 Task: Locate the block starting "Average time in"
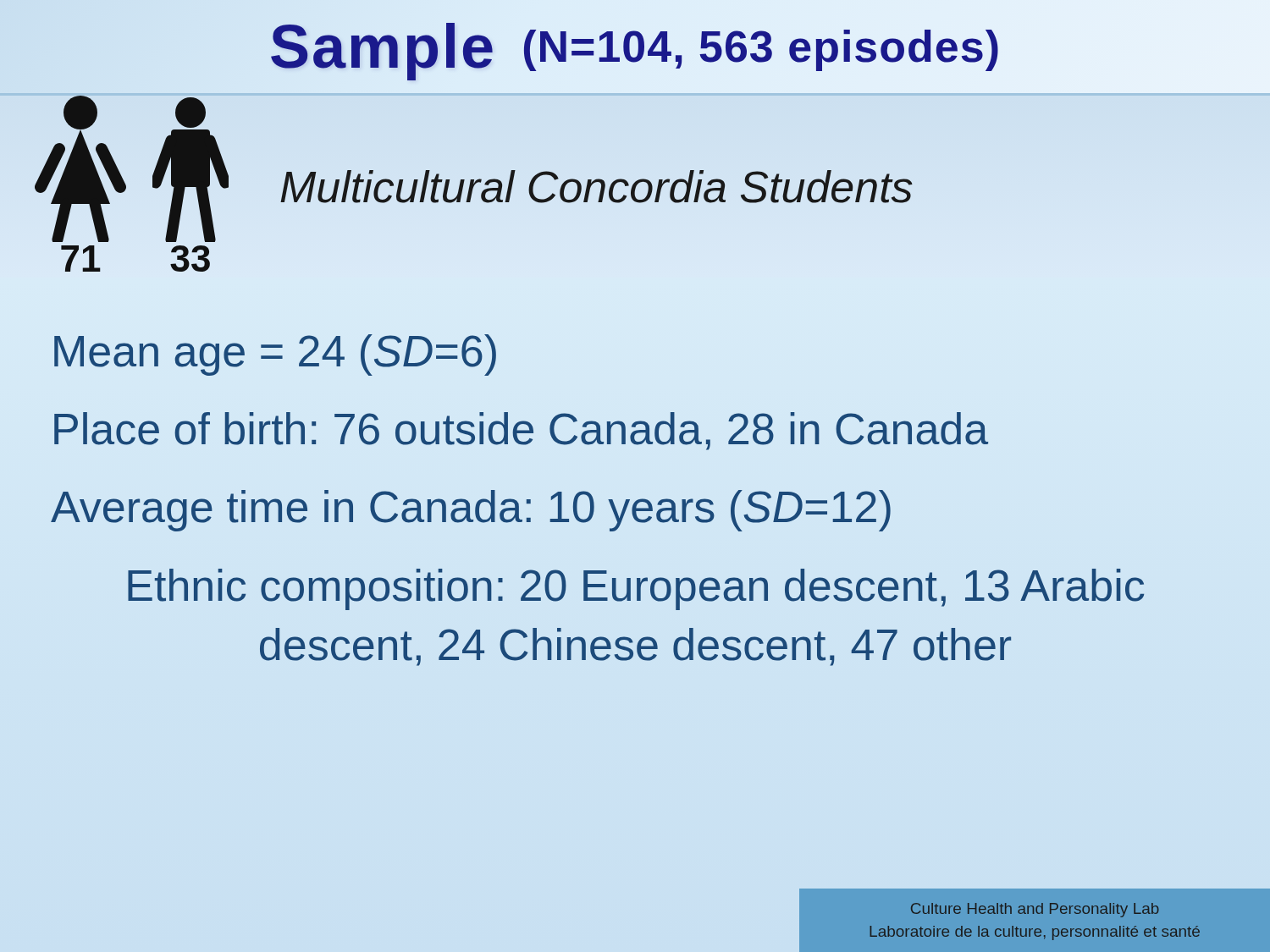[x=472, y=507]
